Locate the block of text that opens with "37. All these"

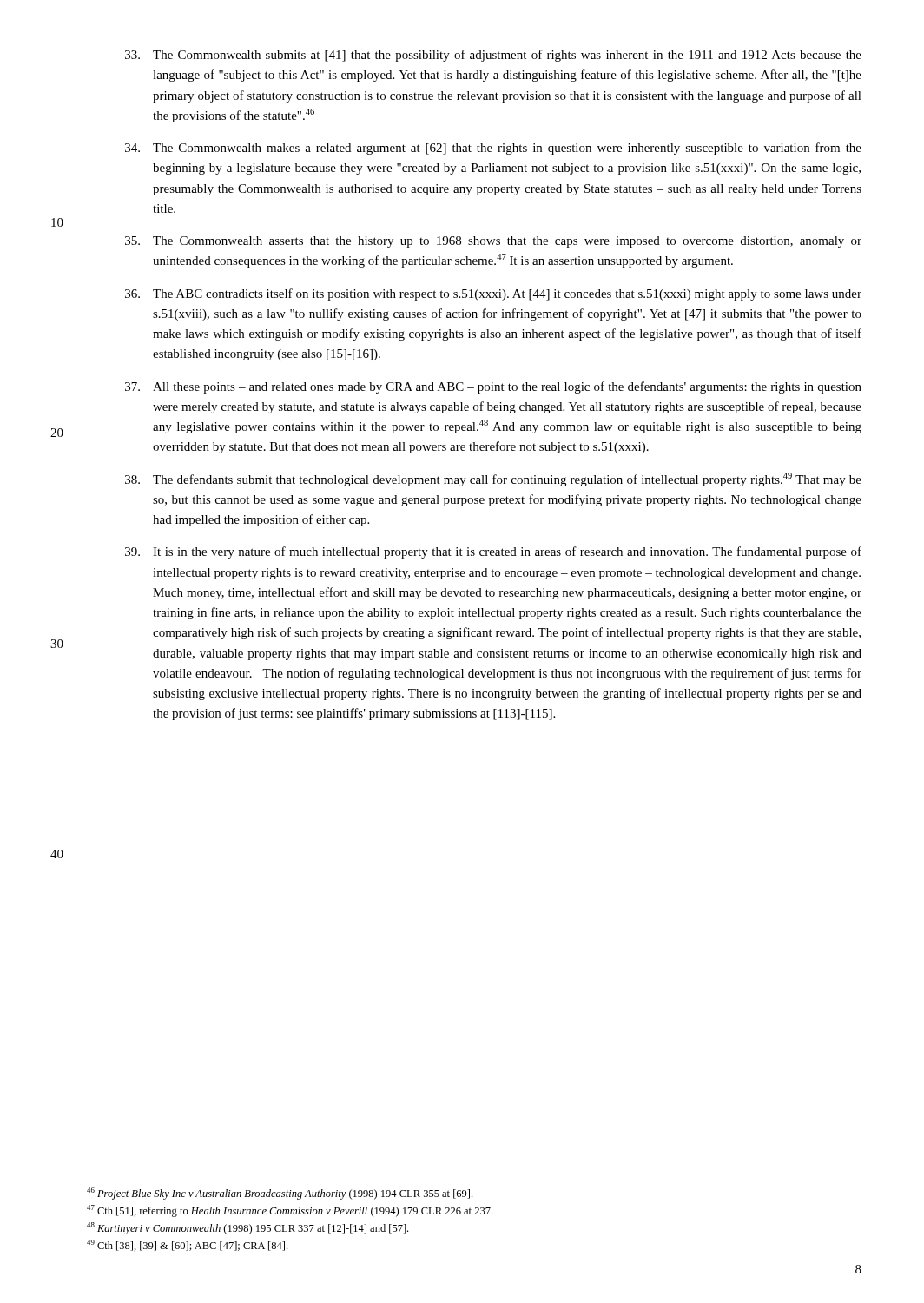click(x=474, y=417)
